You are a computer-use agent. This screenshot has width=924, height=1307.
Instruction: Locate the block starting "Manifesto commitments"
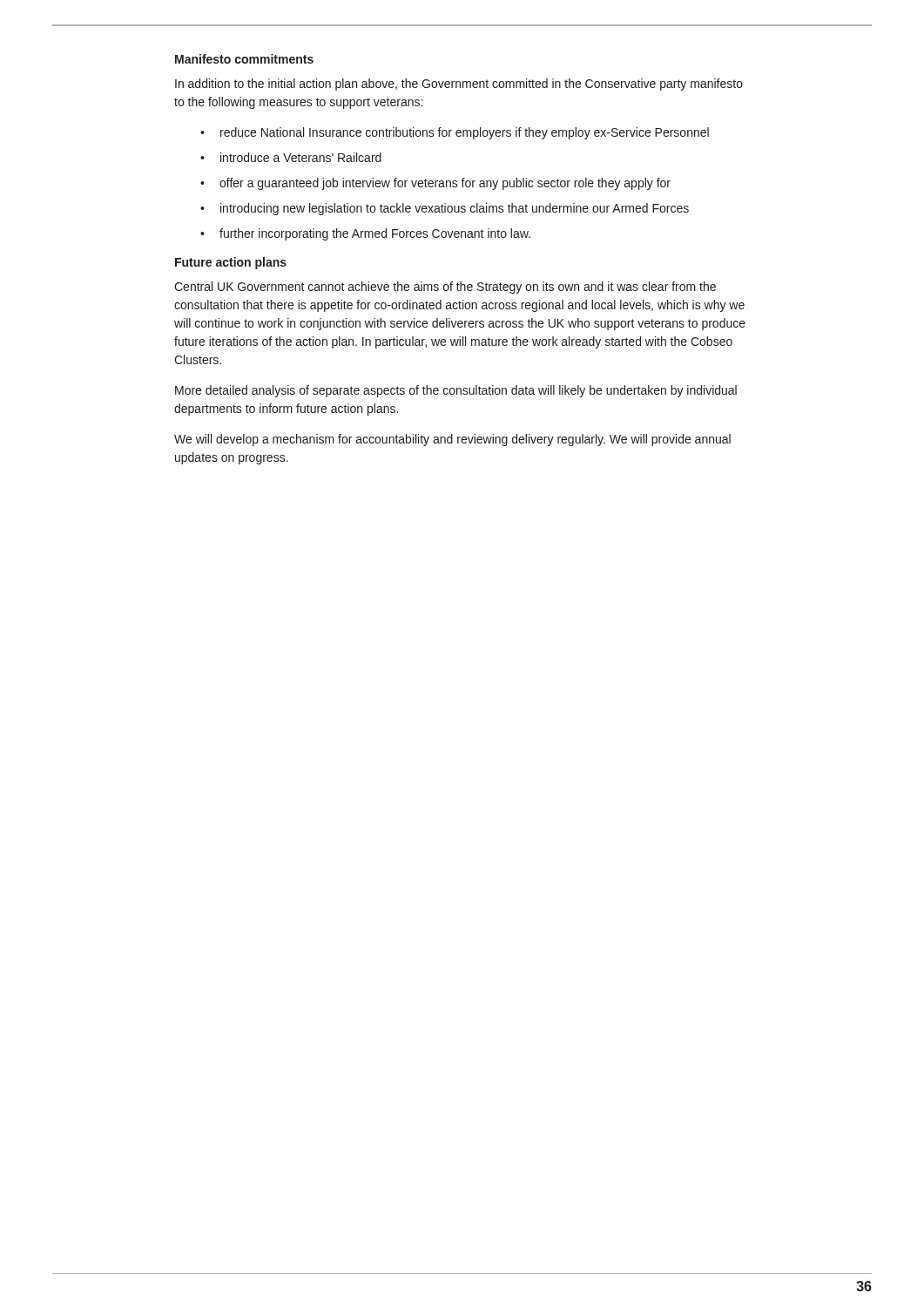coord(244,59)
